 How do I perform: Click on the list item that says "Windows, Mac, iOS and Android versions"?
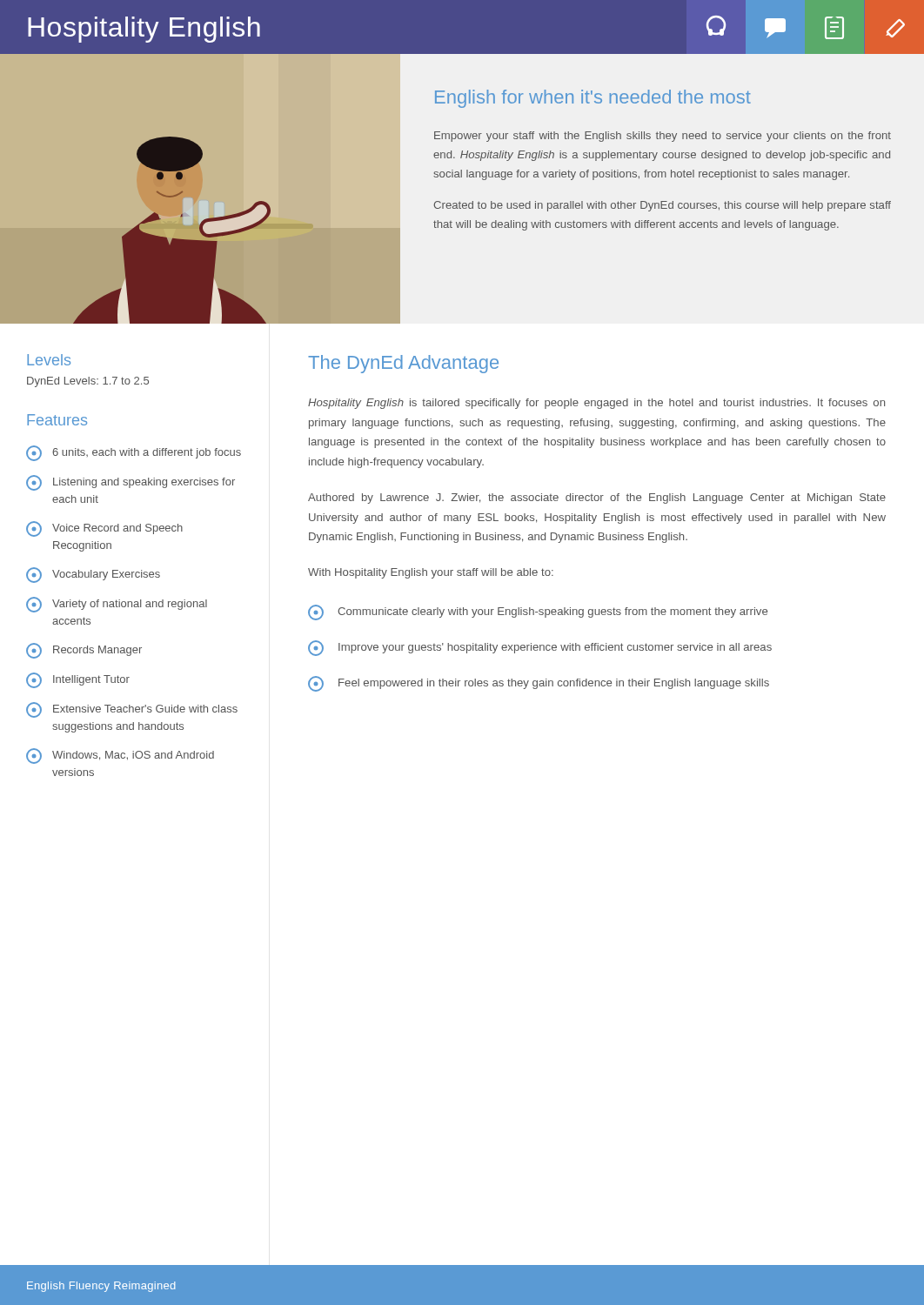[x=120, y=763]
